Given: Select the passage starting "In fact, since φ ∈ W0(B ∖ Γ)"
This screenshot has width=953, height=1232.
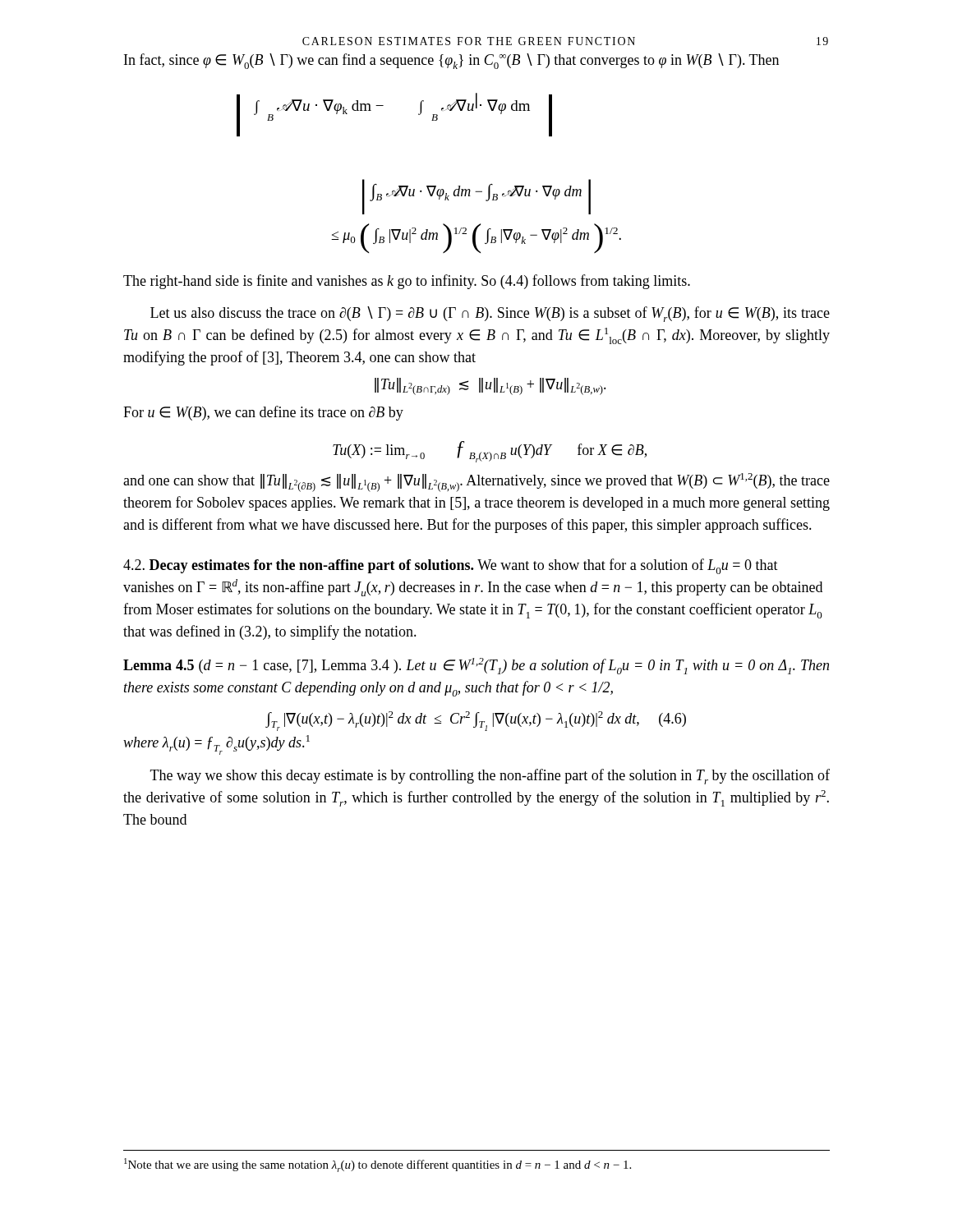Looking at the screenshot, I should (476, 60).
